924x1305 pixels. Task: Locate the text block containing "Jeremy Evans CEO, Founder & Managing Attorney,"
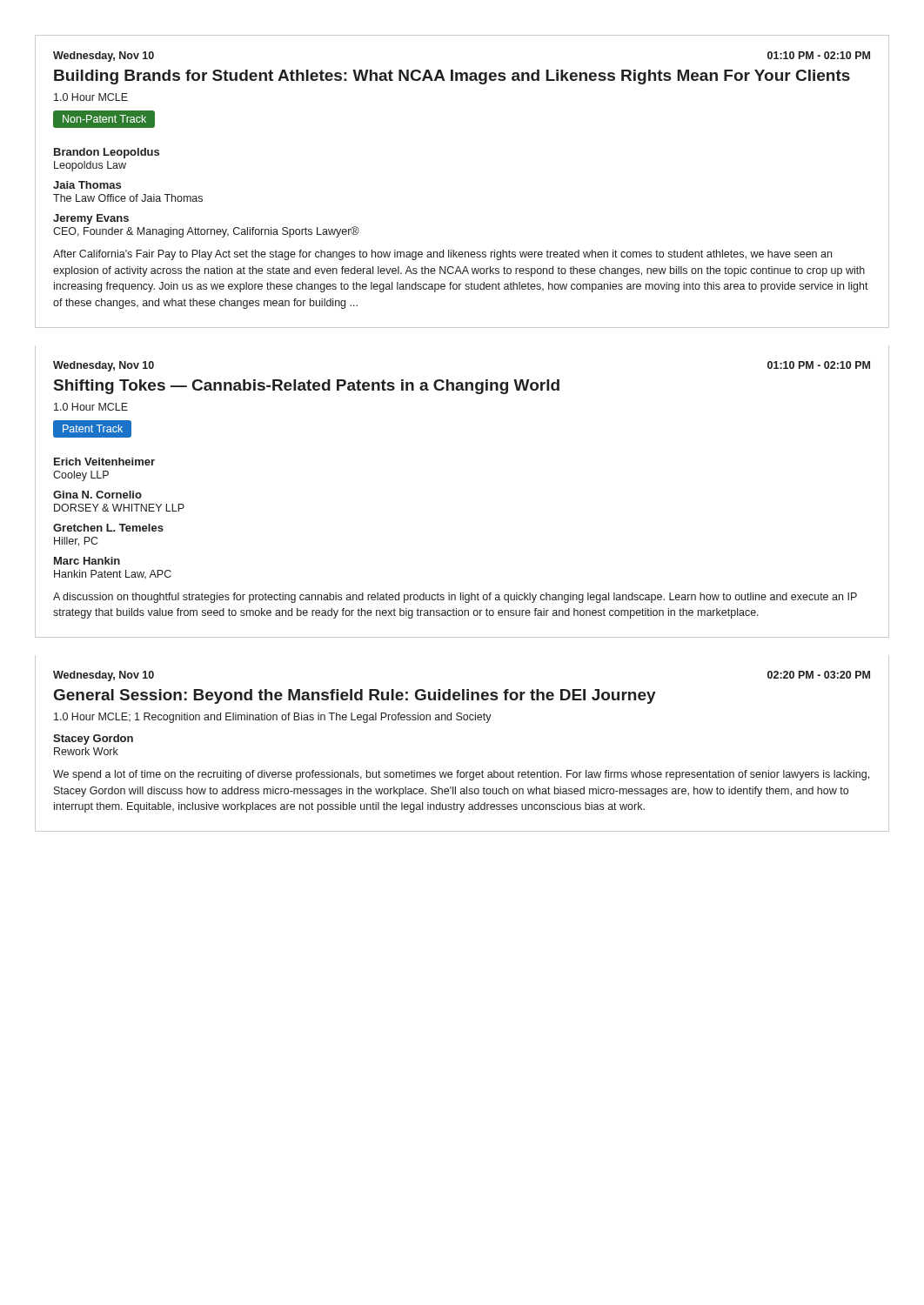[91, 219]
